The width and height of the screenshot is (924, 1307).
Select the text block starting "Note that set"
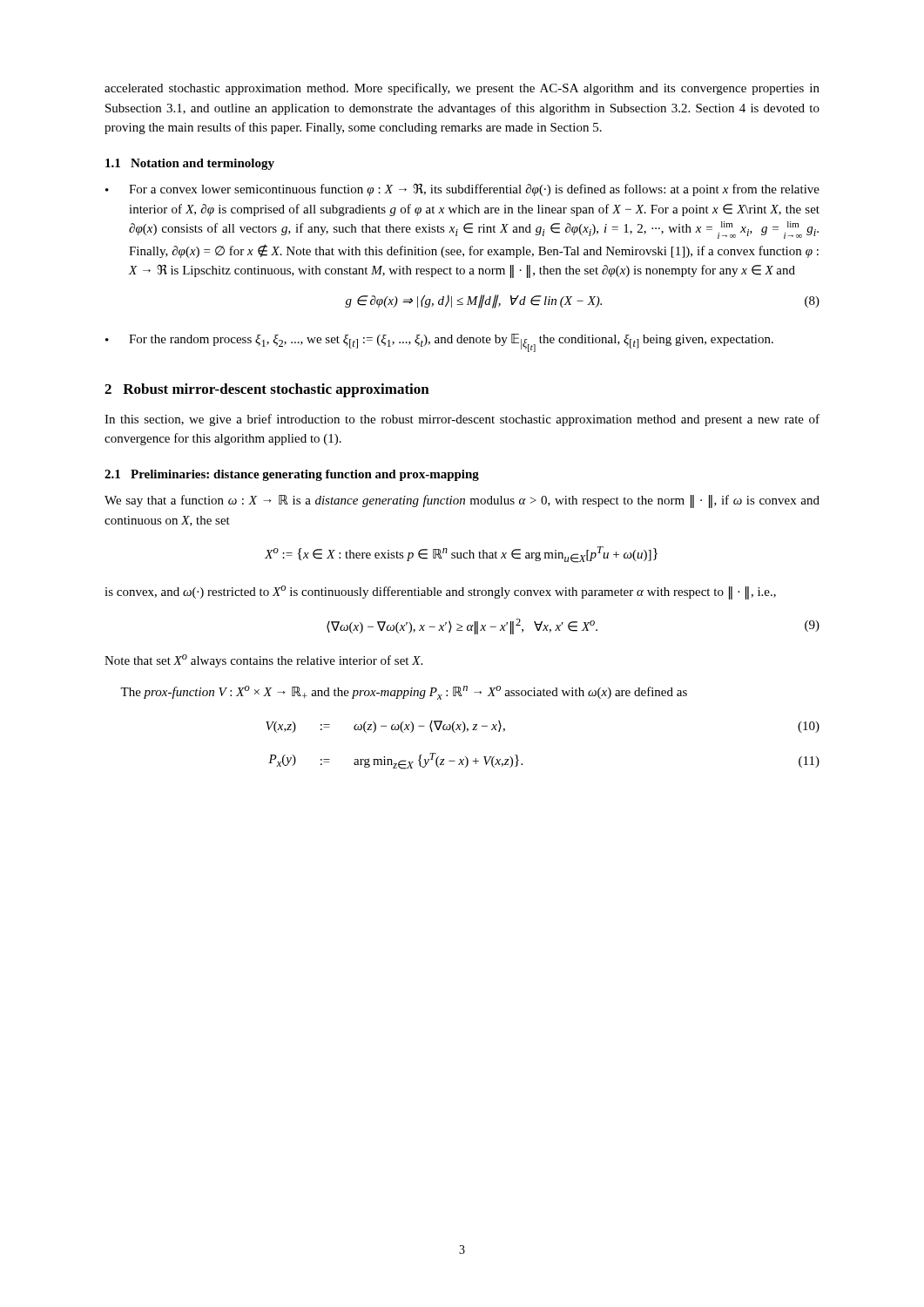click(x=462, y=676)
